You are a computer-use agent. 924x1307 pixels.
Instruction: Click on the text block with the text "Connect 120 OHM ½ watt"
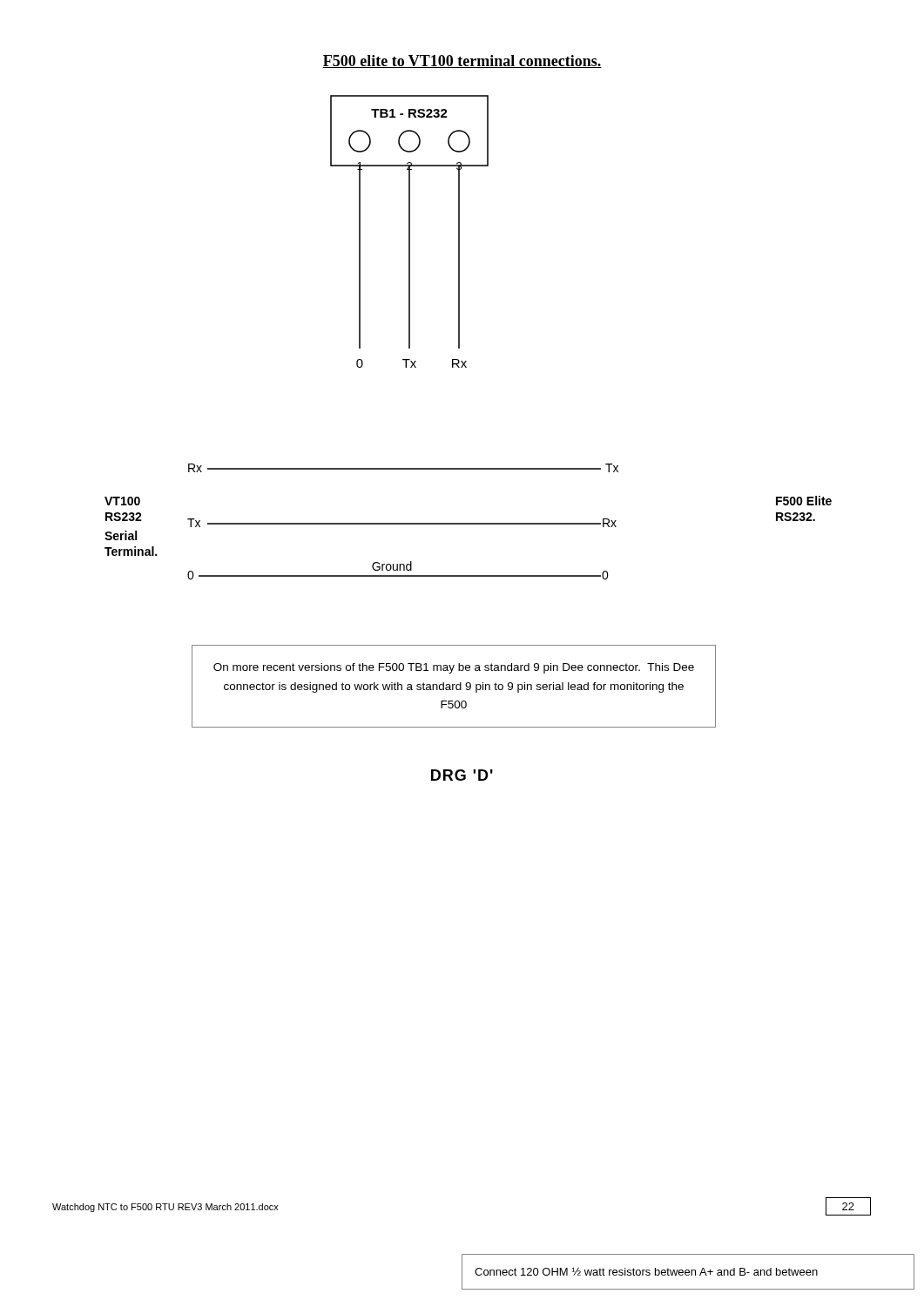pos(646,1271)
